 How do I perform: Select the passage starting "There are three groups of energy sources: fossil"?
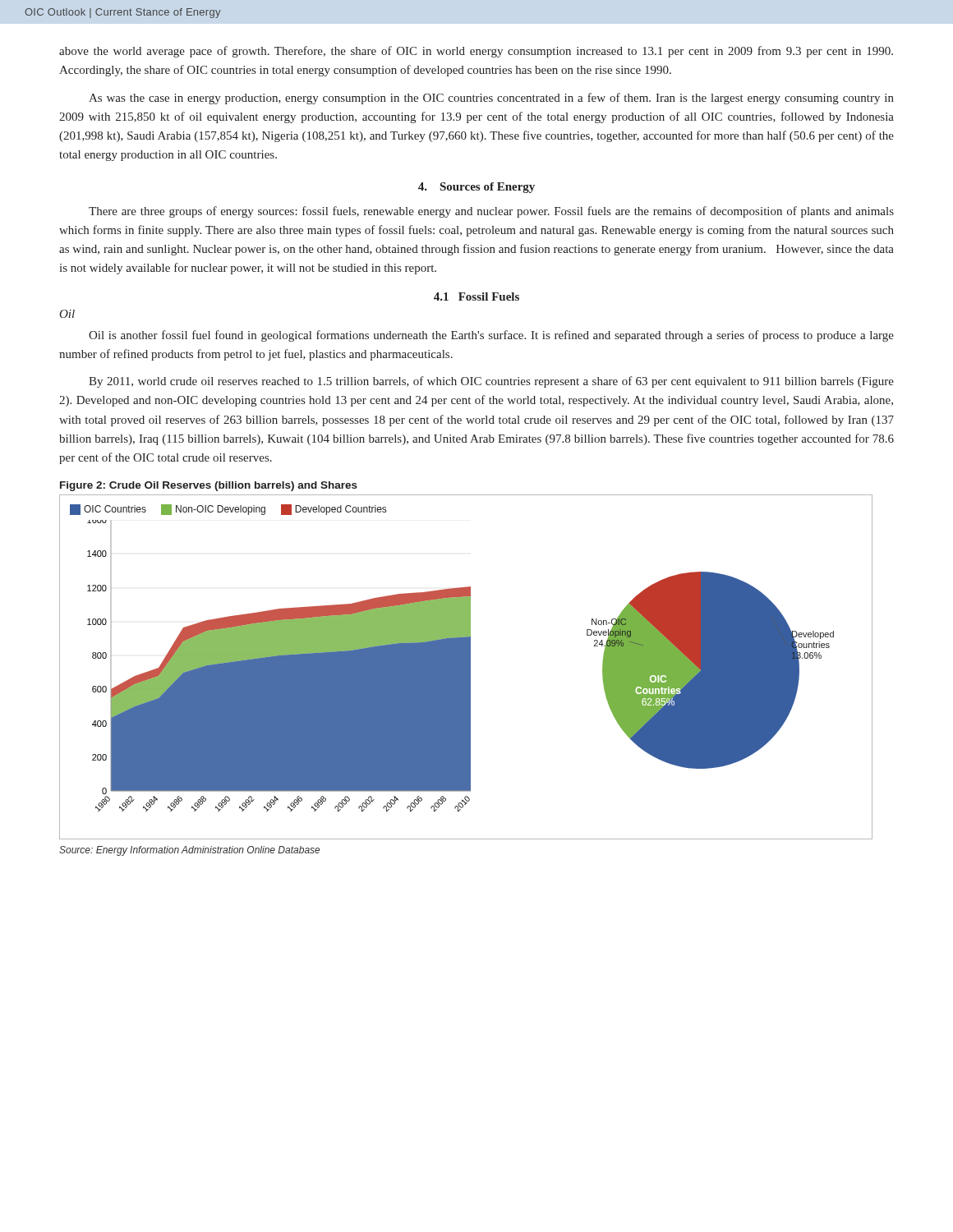click(x=476, y=239)
